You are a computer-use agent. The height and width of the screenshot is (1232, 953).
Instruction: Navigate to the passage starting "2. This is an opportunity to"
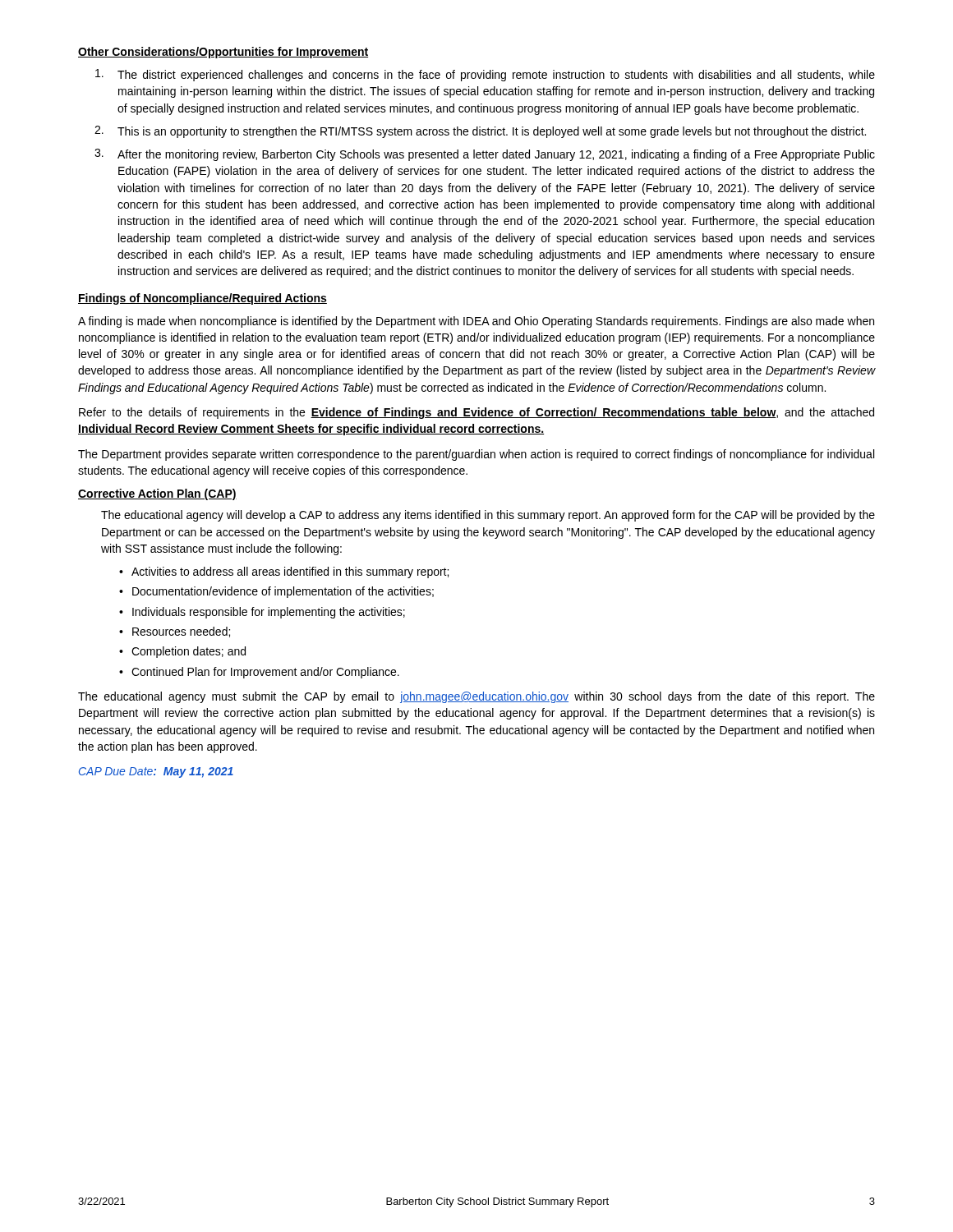point(485,131)
